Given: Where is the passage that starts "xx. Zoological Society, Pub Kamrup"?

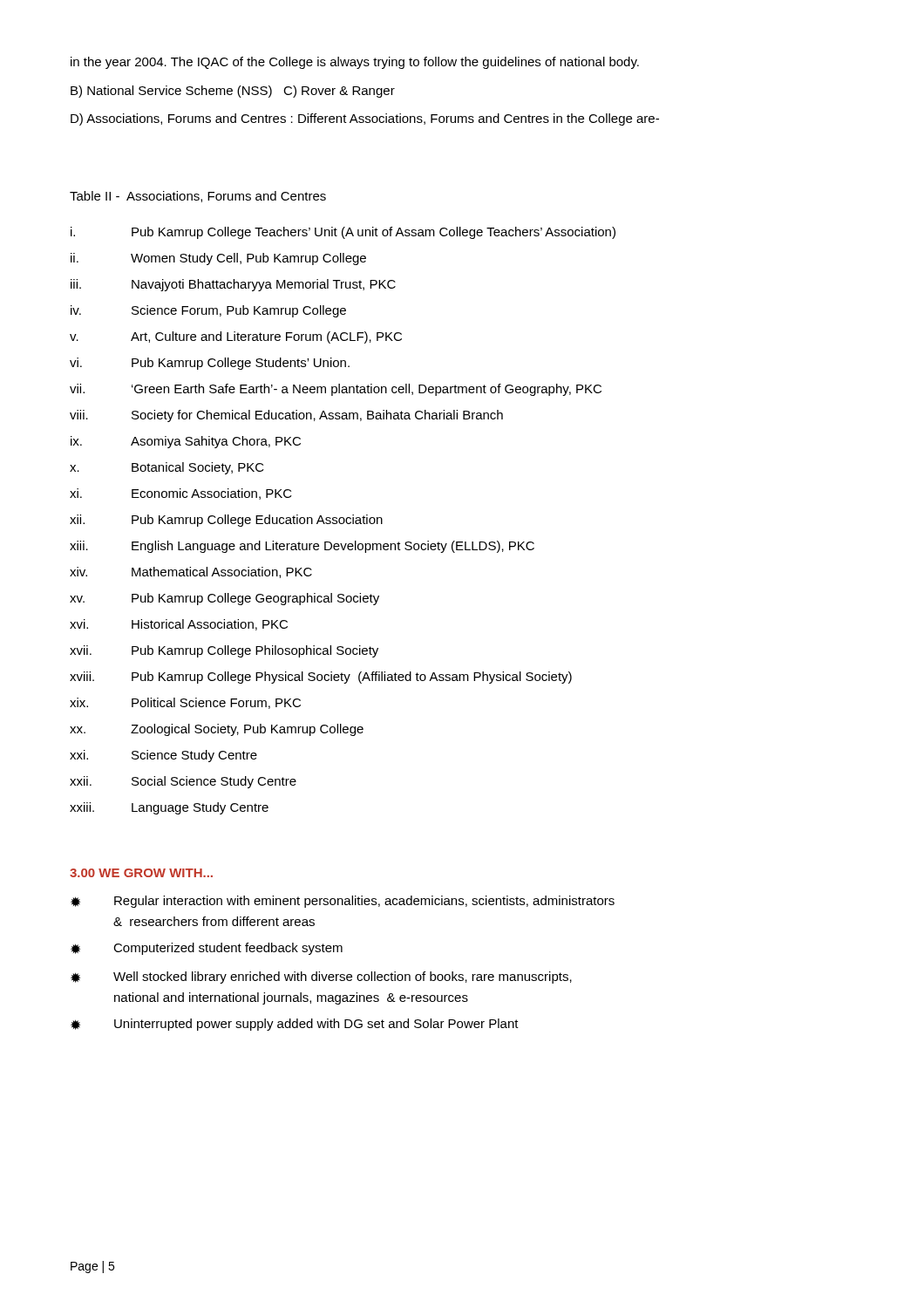Looking at the screenshot, I should pyautogui.click(x=217, y=729).
